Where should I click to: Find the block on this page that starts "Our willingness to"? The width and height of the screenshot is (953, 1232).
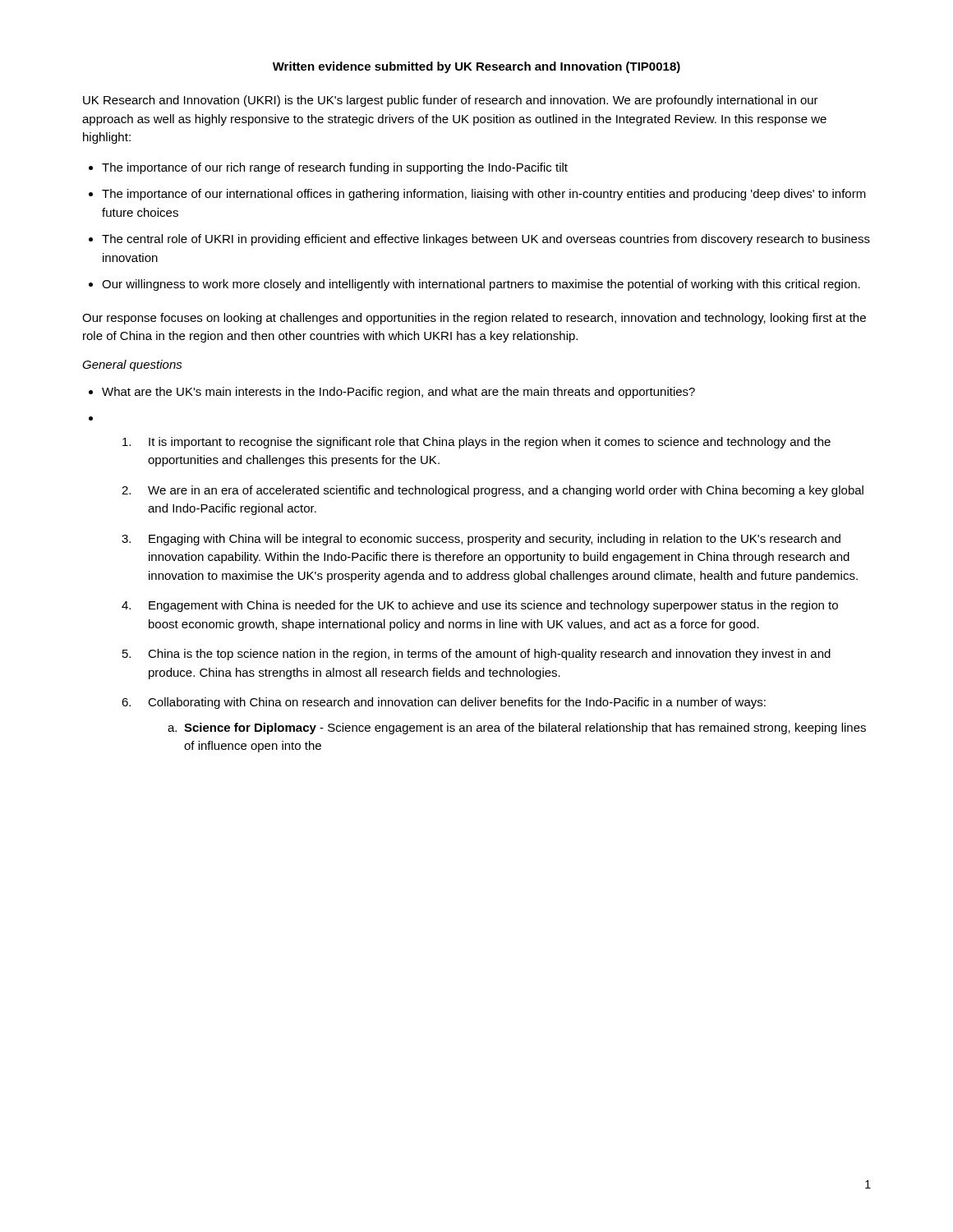[481, 284]
